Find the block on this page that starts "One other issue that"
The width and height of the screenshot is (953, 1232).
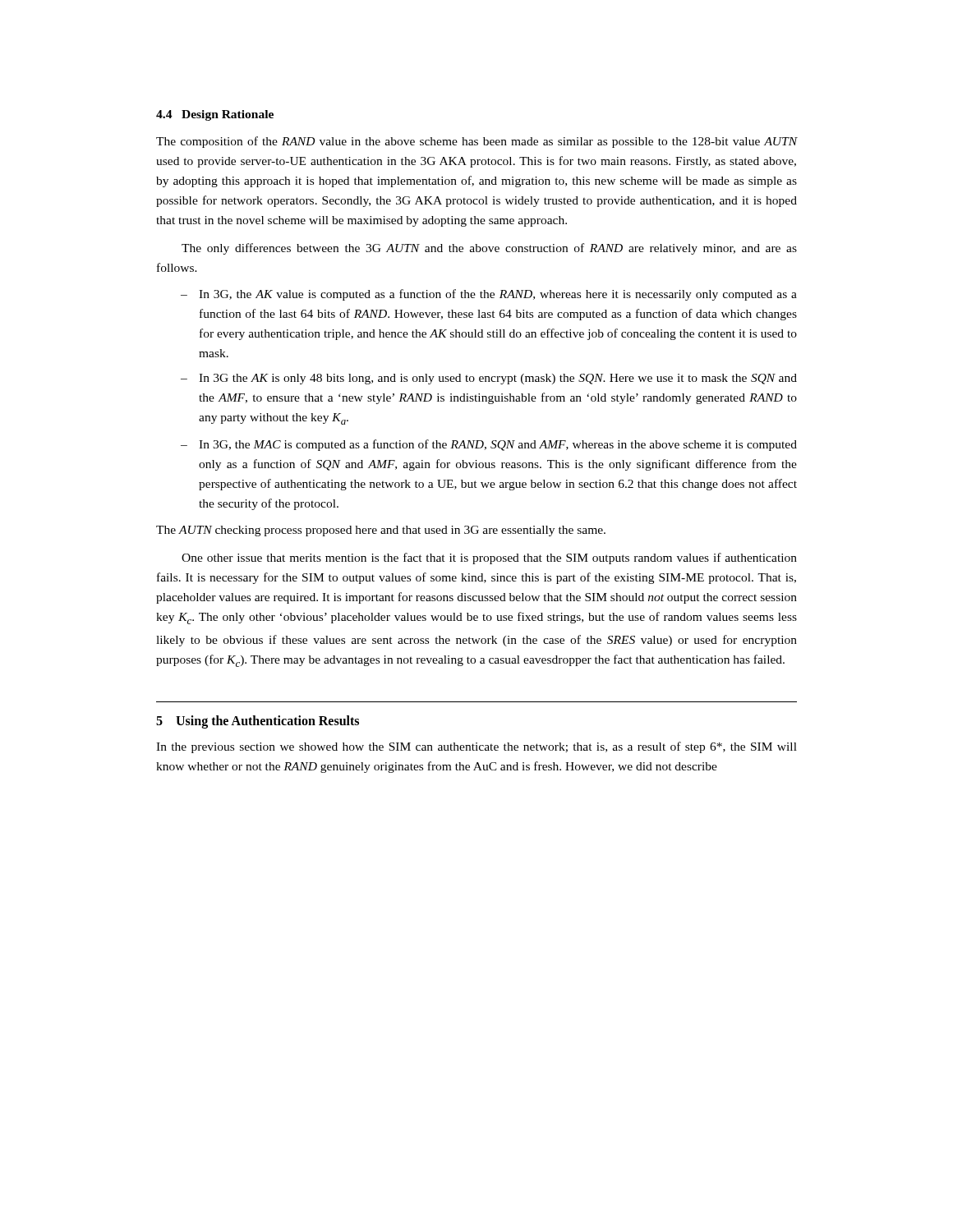point(476,610)
